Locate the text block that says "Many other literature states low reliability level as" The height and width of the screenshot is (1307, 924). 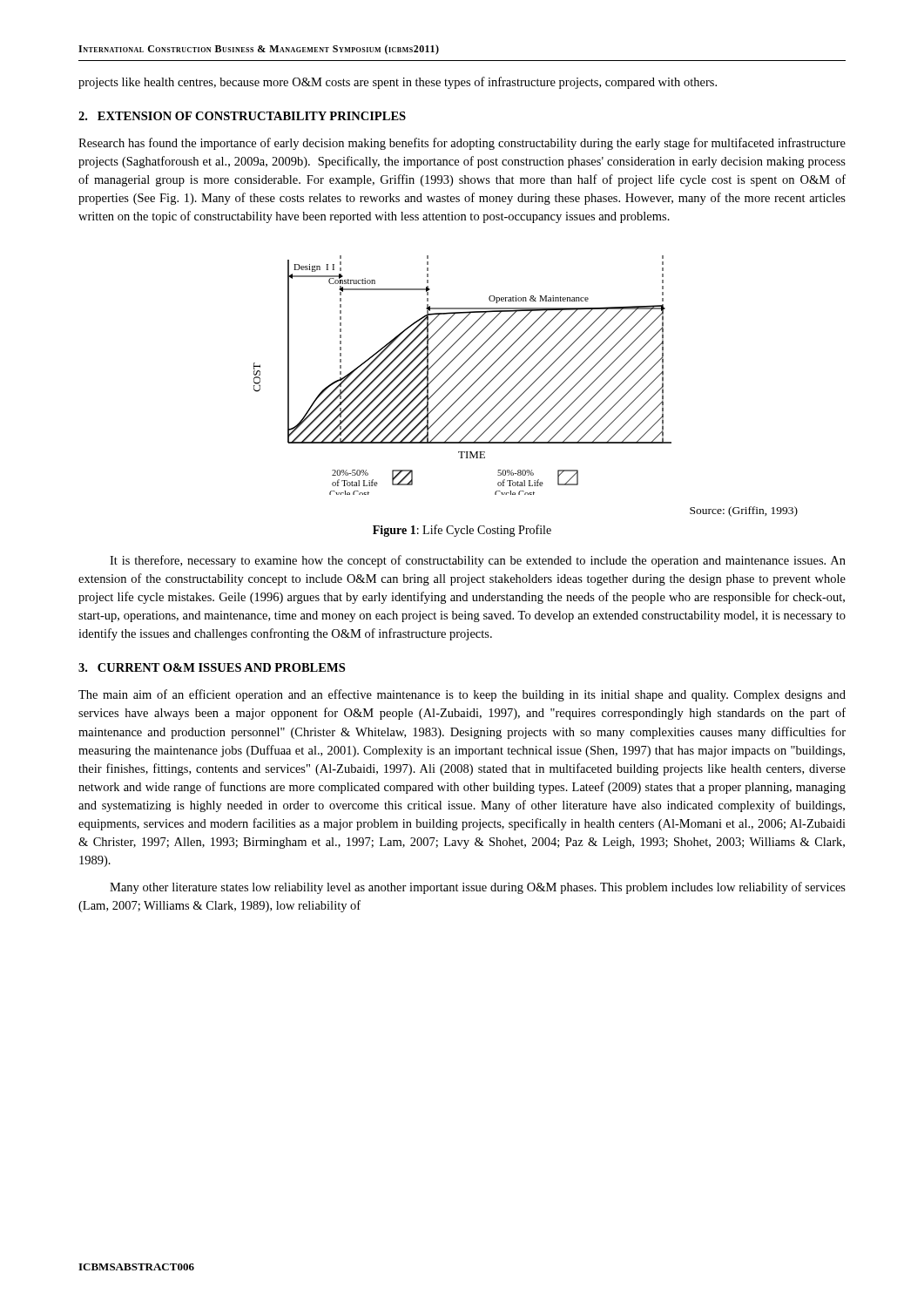coord(462,896)
